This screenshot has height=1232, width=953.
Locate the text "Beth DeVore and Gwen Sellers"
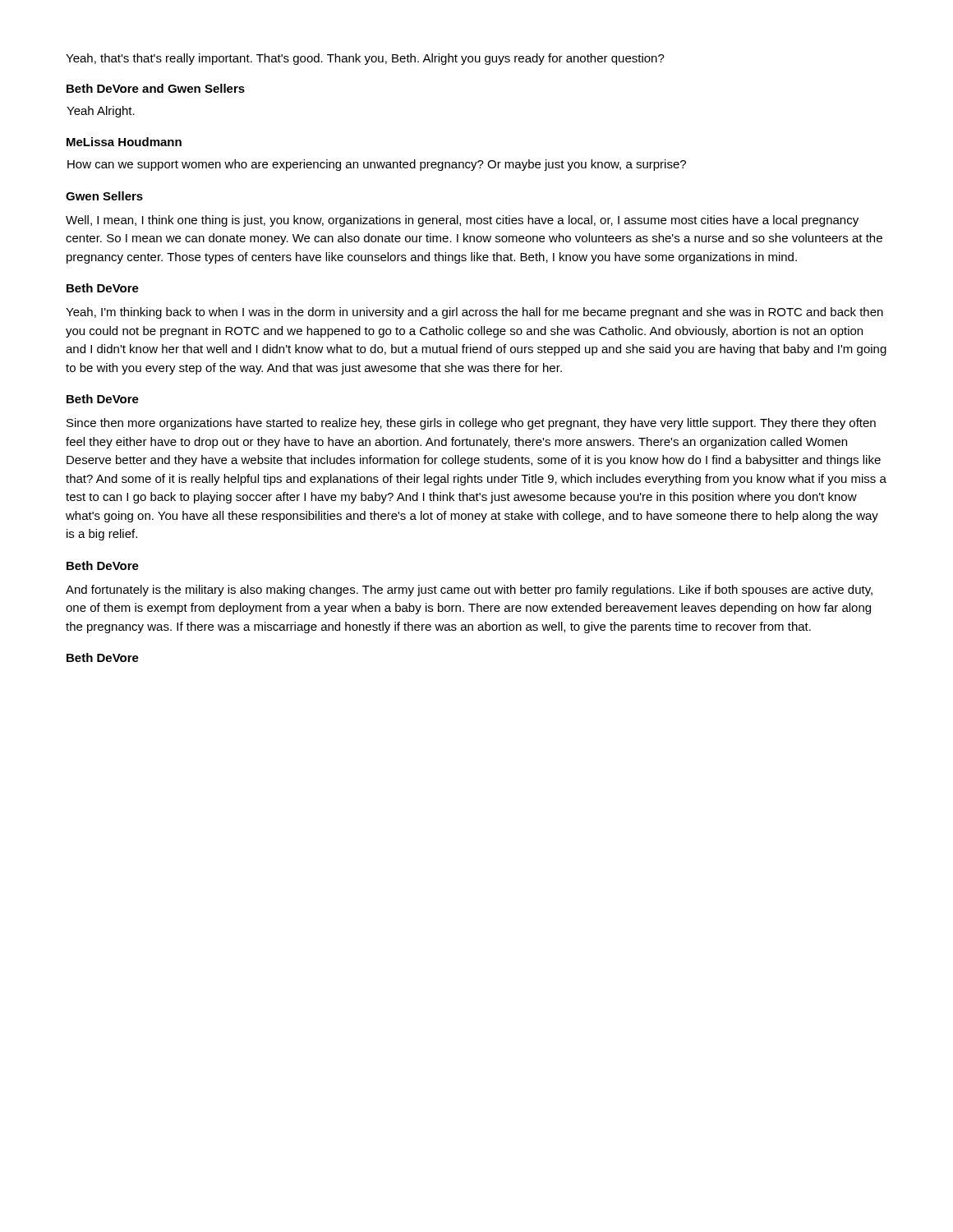coord(155,88)
